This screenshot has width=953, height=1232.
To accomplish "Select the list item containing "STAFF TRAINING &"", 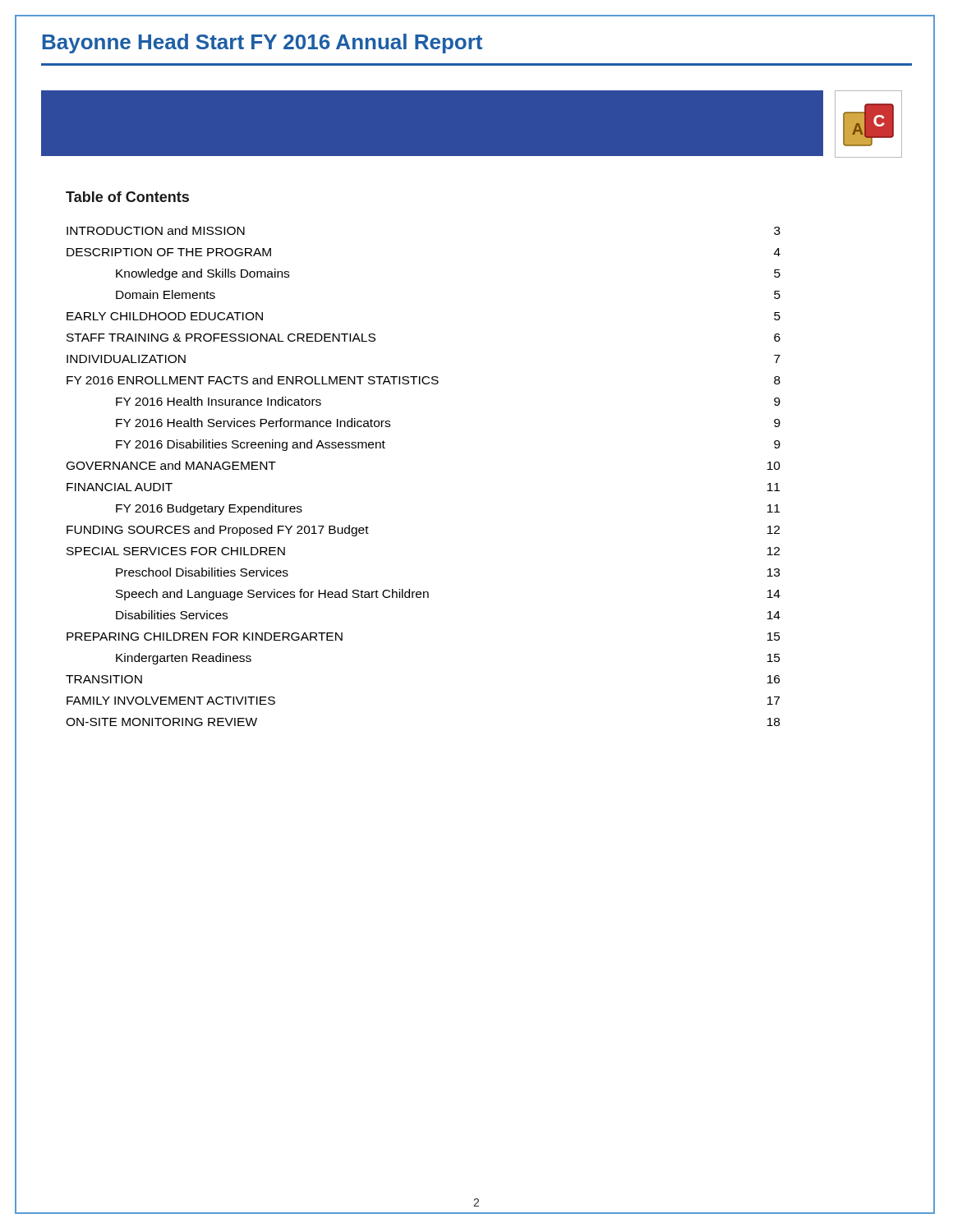I will click(x=225, y=337).
